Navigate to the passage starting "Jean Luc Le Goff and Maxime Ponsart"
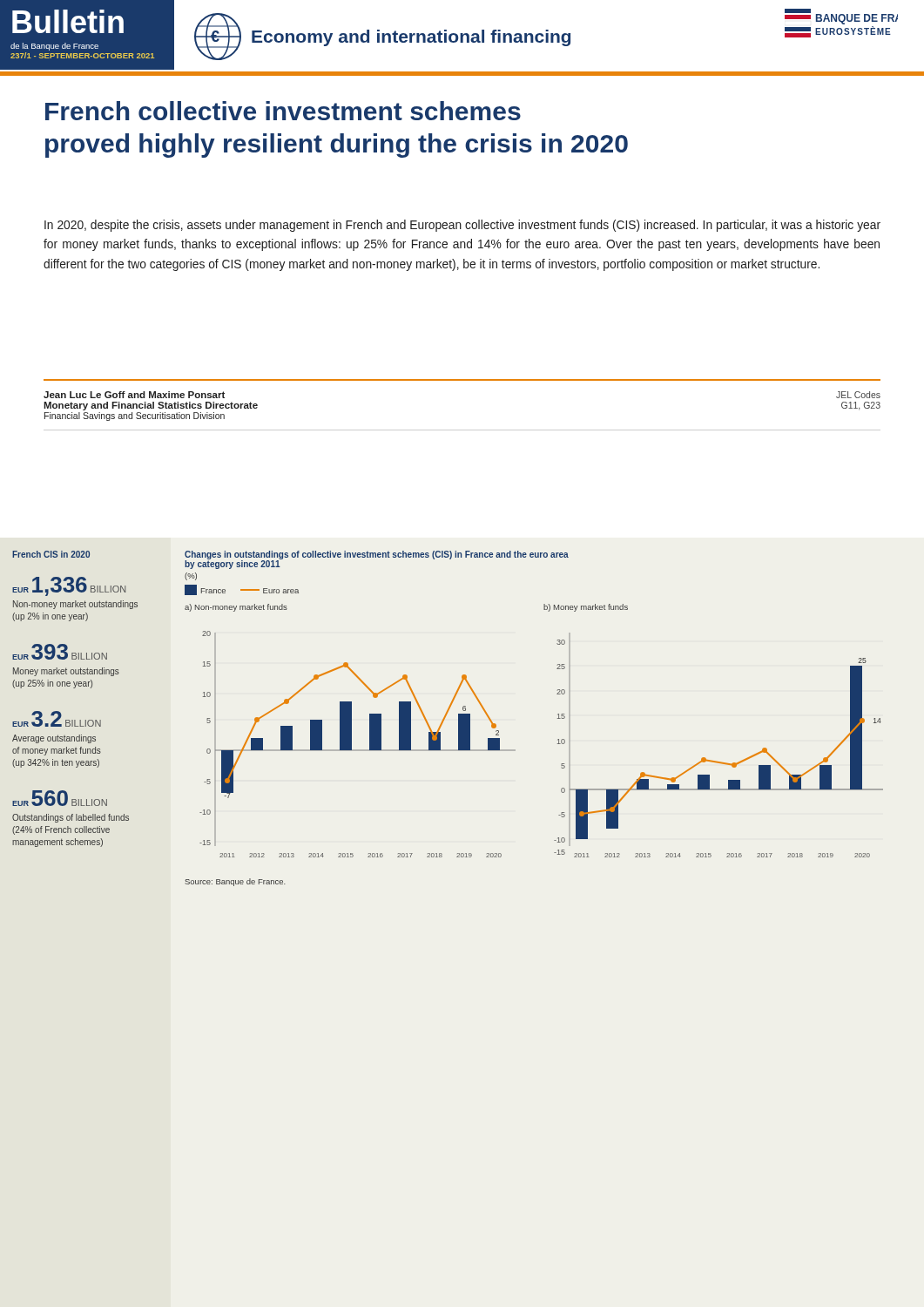Image resolution: width=924 pixels, height=1307 pixels. pyautogui.click(x=137, y=394)
